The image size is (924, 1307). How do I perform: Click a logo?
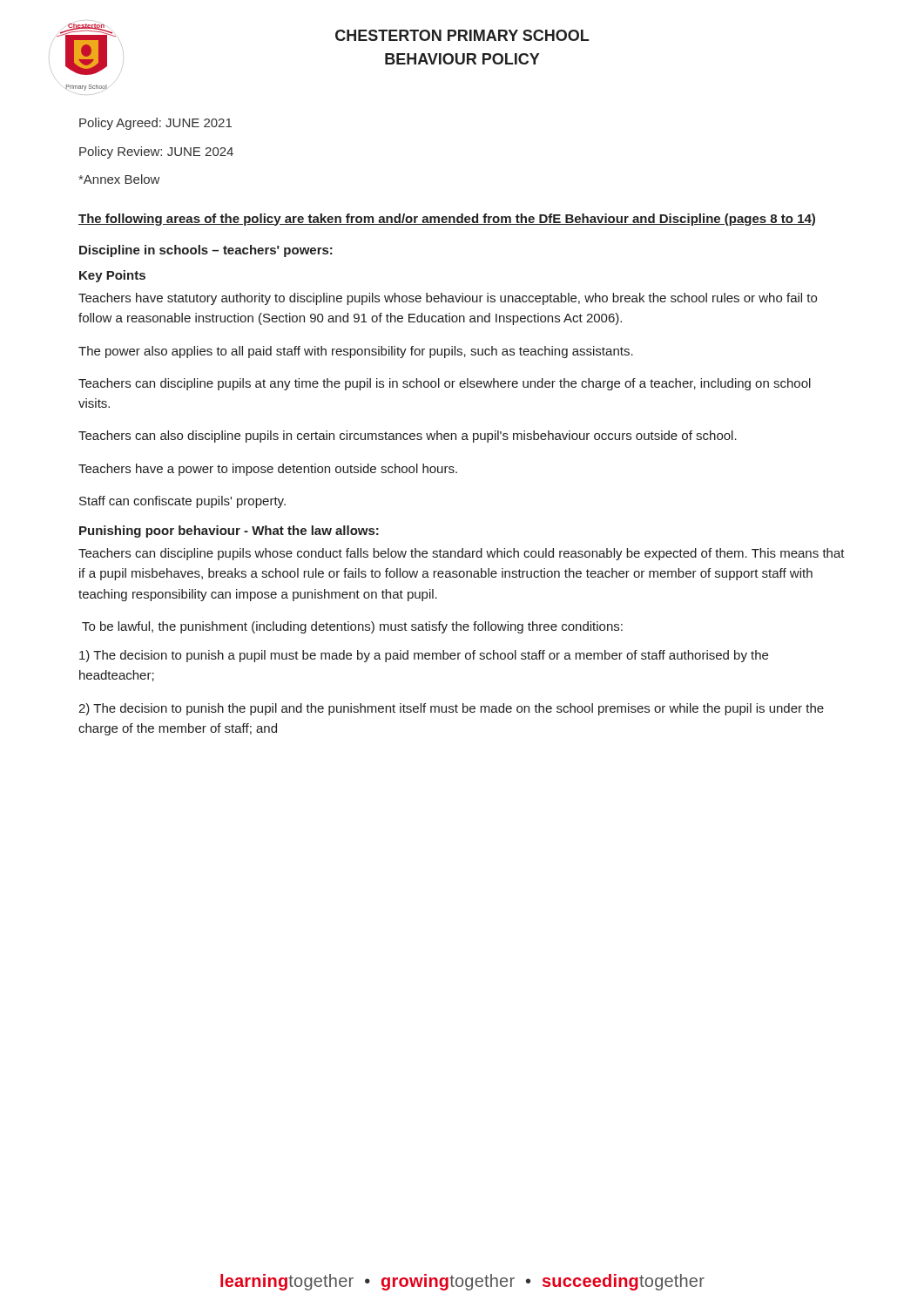(86, 59)
